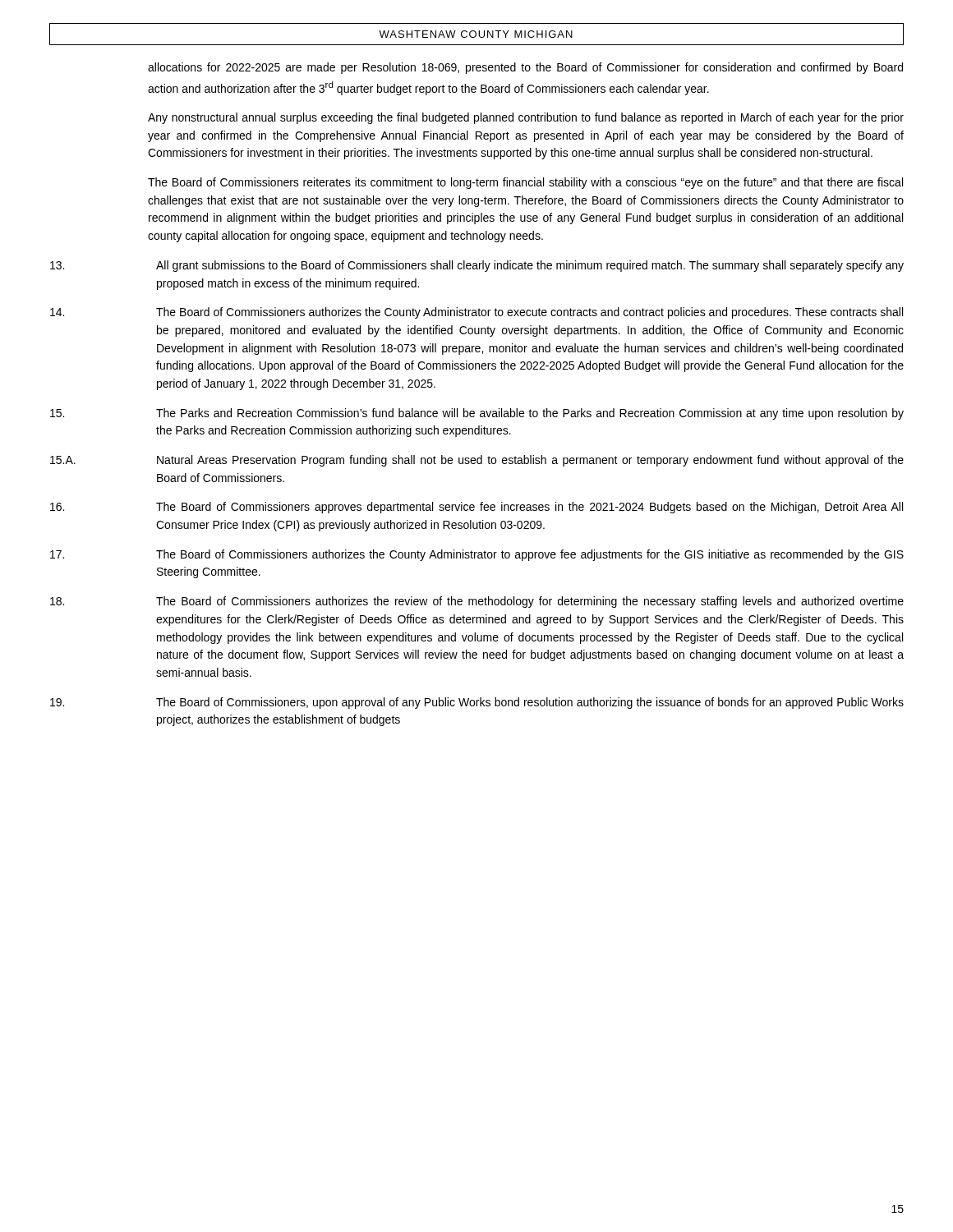Where is the passage that starts "18. The Board of Commissioners authorizes the review"?
The image size is (953, 1232).
[x=476, y=638]
